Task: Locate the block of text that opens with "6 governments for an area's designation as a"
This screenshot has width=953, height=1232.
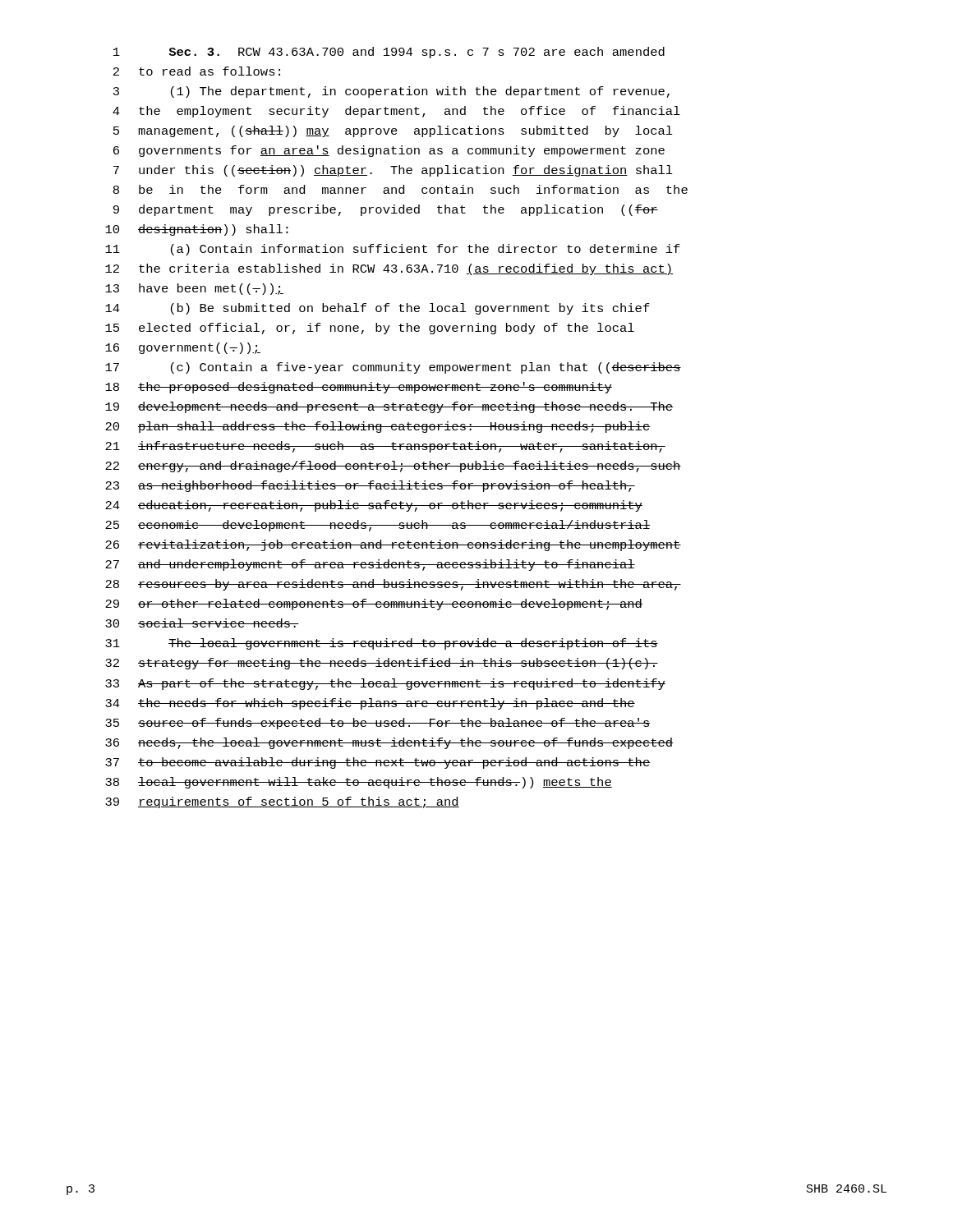Action: 487,151
